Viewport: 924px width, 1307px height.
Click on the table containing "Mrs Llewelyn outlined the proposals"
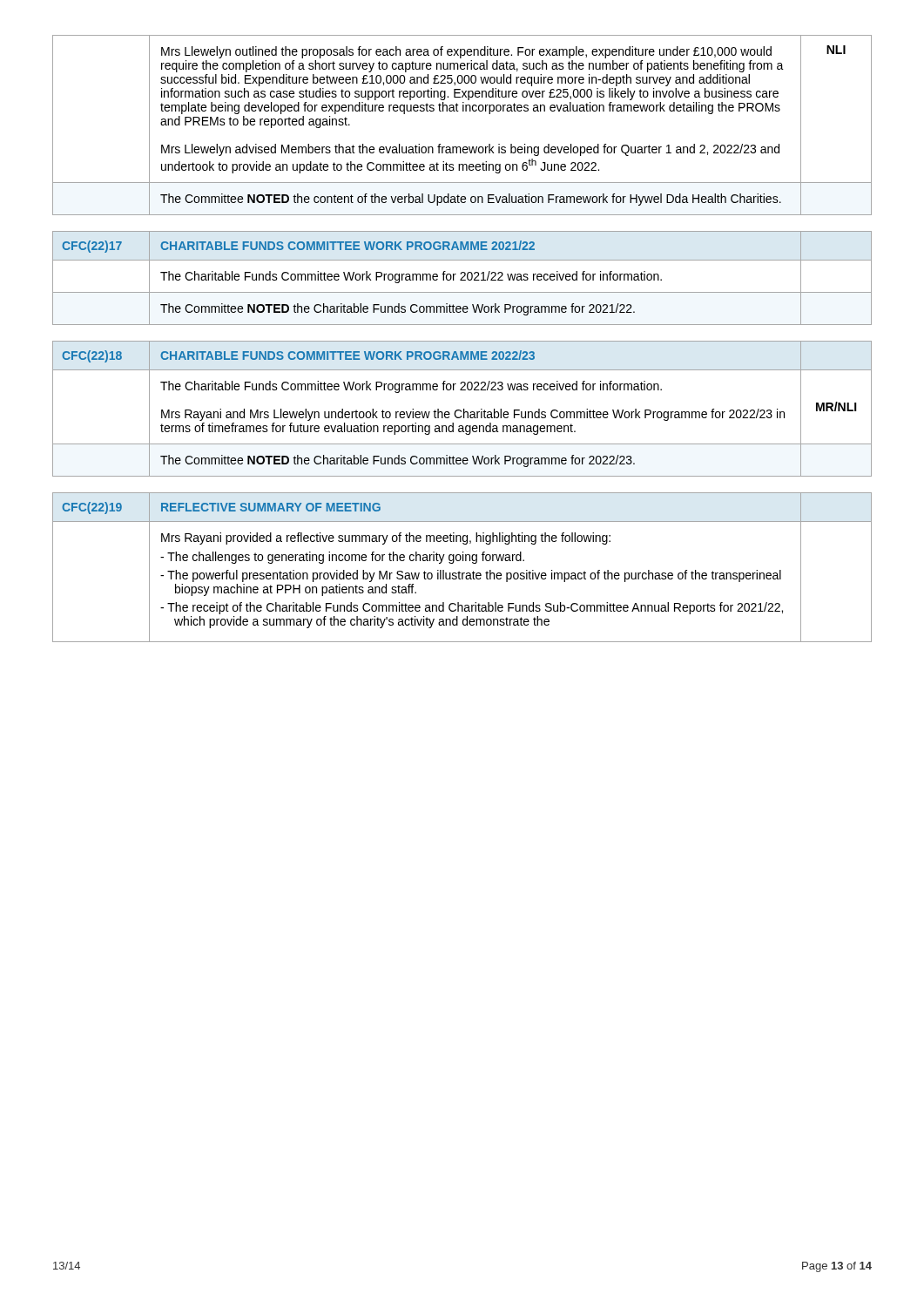[462, 125]
